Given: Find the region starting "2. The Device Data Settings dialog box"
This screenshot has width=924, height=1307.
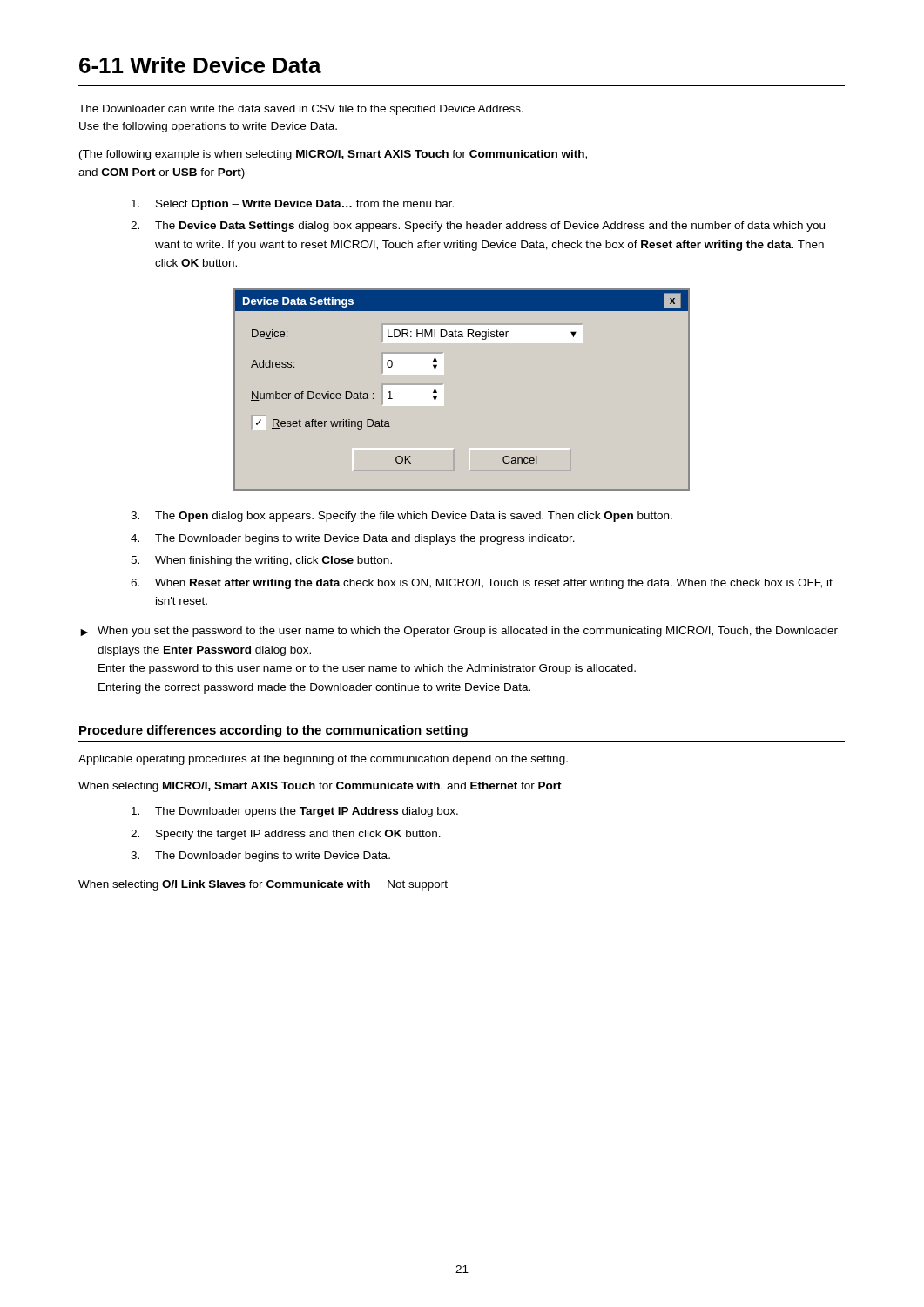Looking at the screenshot, I should [x=488, y=245].
